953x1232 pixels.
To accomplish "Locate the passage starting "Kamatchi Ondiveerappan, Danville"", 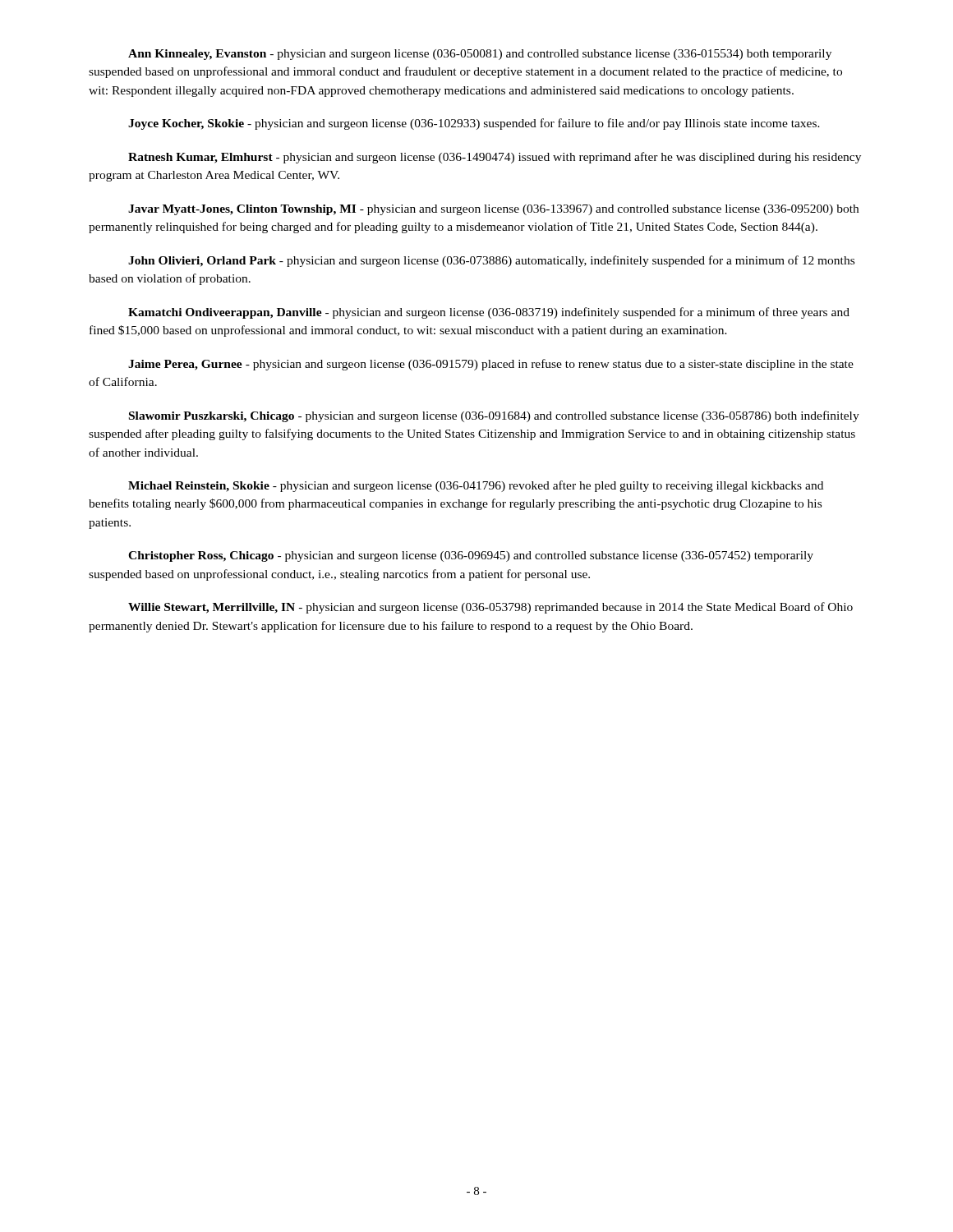I will (476, 321).
